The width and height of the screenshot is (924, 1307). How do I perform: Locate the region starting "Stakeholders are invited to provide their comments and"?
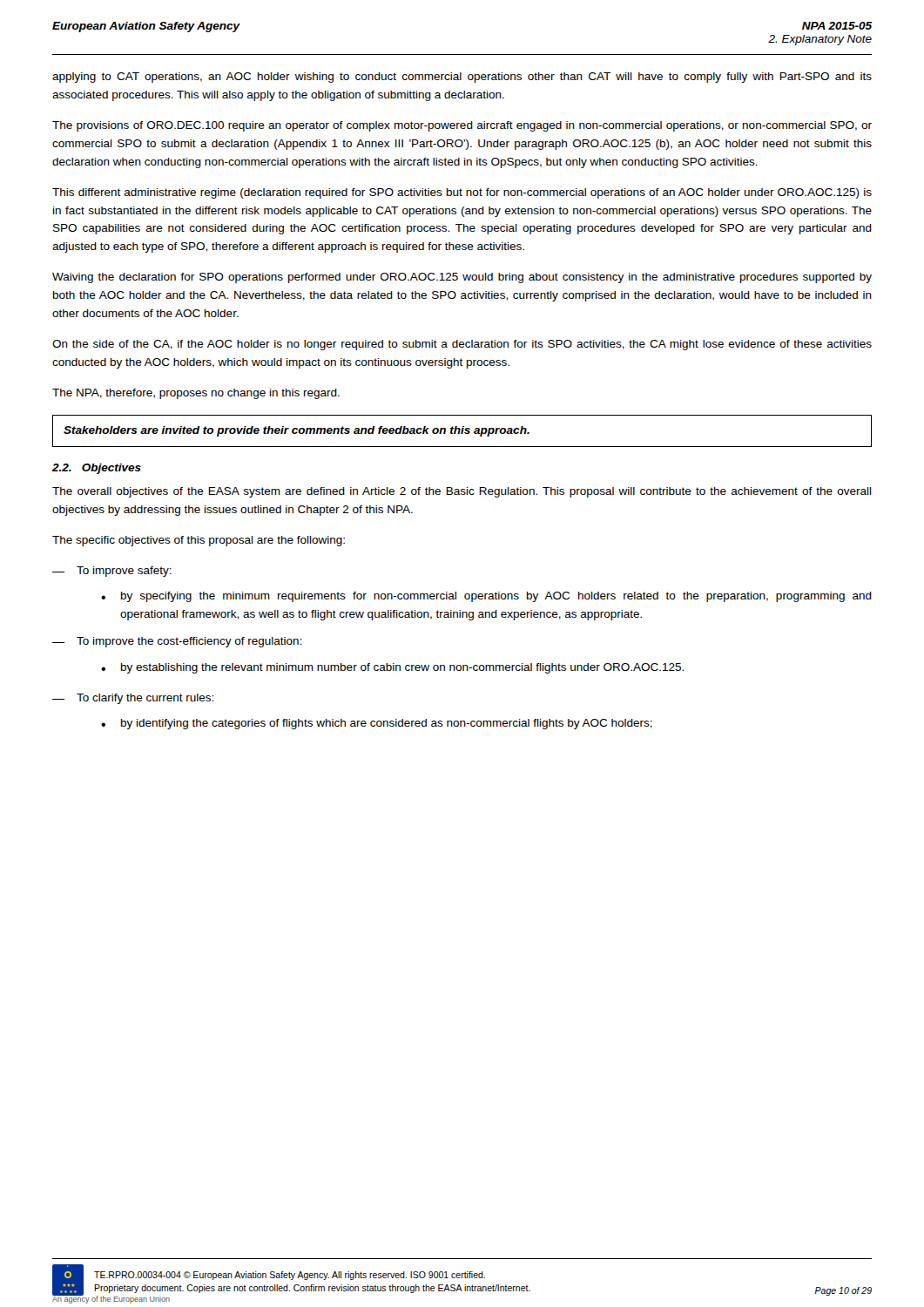point(297,430)
